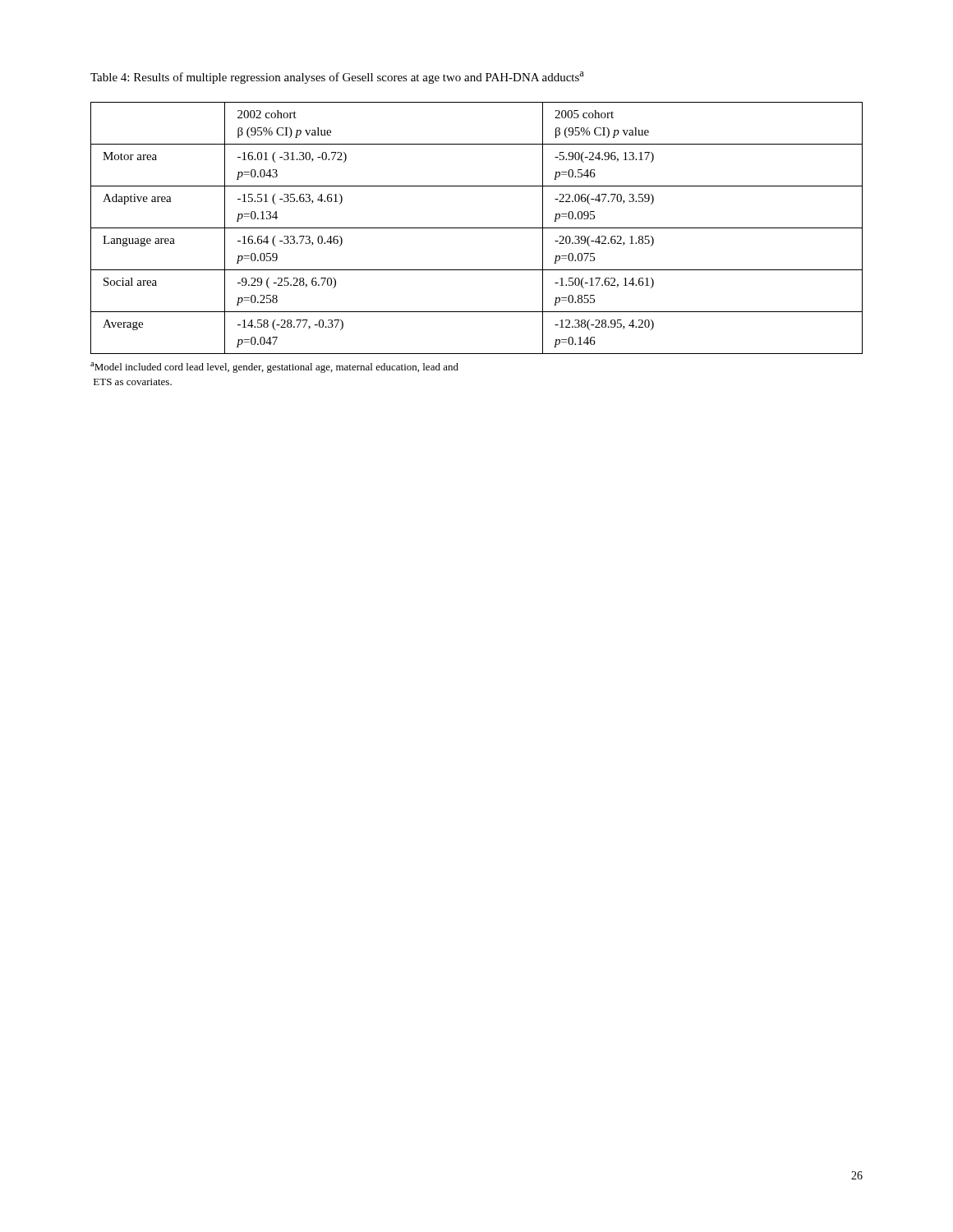
Task: Select the caption
Action: coord(337,76)
